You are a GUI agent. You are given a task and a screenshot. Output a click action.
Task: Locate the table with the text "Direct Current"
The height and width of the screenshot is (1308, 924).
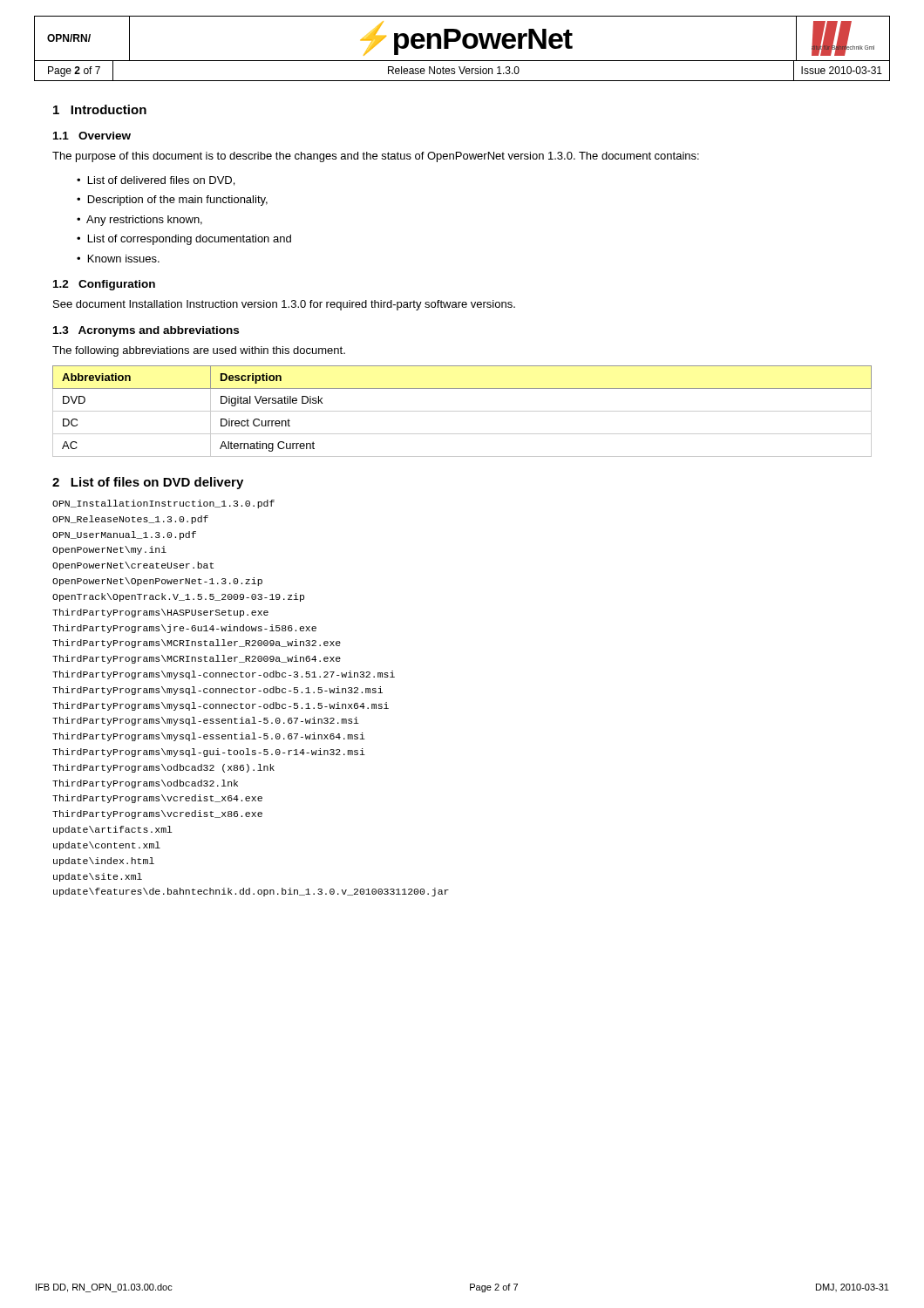point(462,411)
